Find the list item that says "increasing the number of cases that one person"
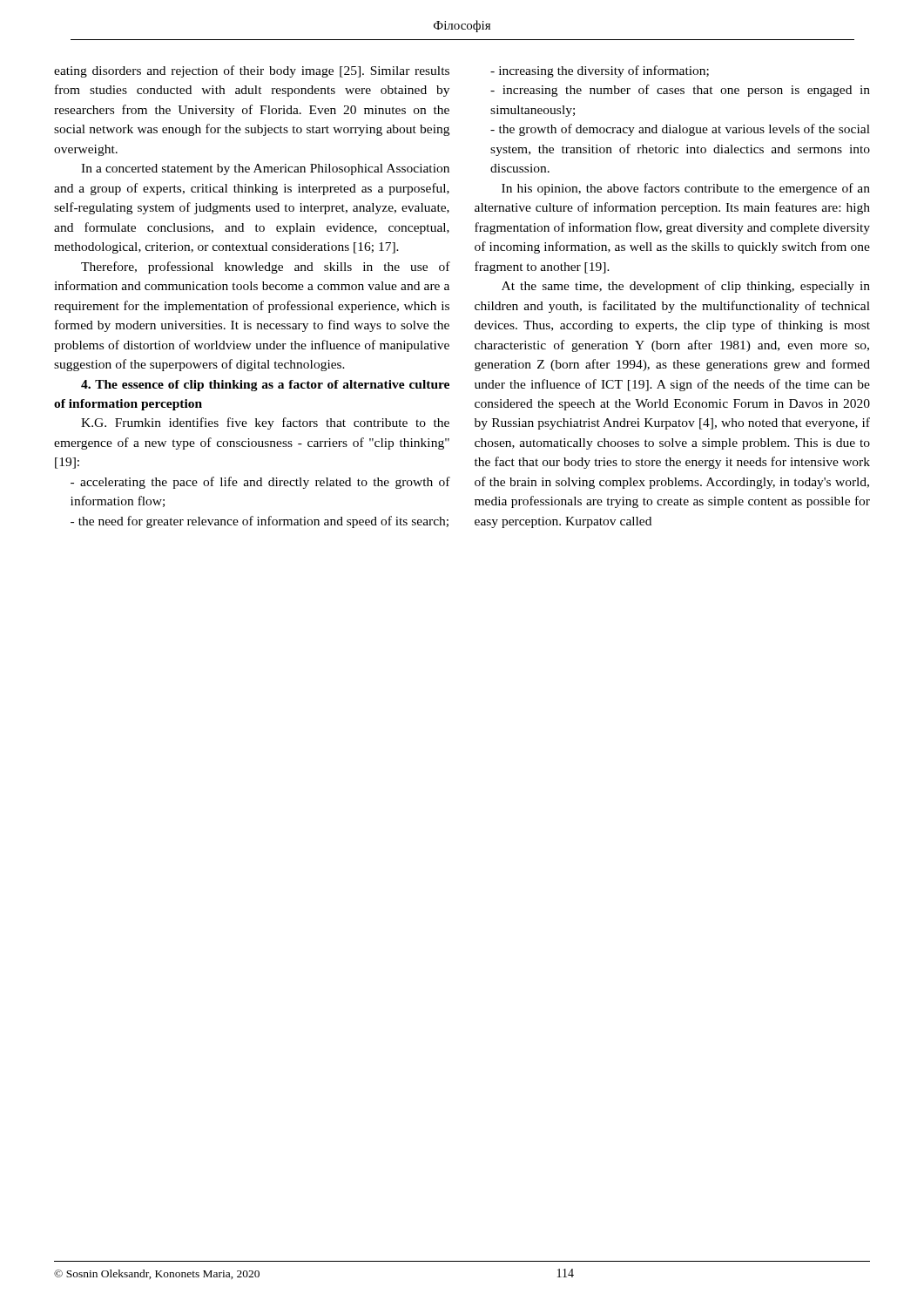Screen dimensions: 1307x924 click(x=680, y=100)
